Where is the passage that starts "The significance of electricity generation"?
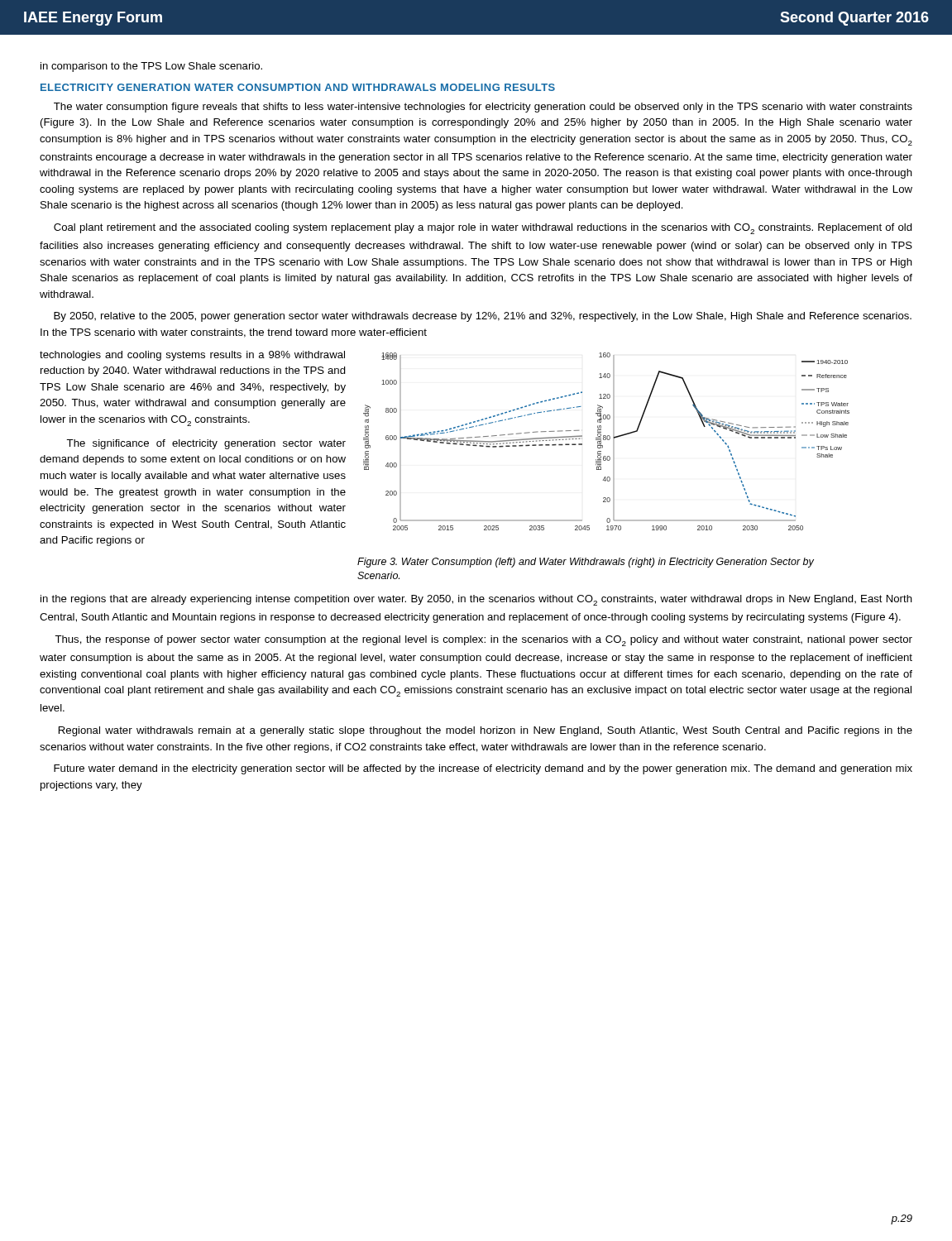This screenshot has width=952, height=1241. [193, 491]
